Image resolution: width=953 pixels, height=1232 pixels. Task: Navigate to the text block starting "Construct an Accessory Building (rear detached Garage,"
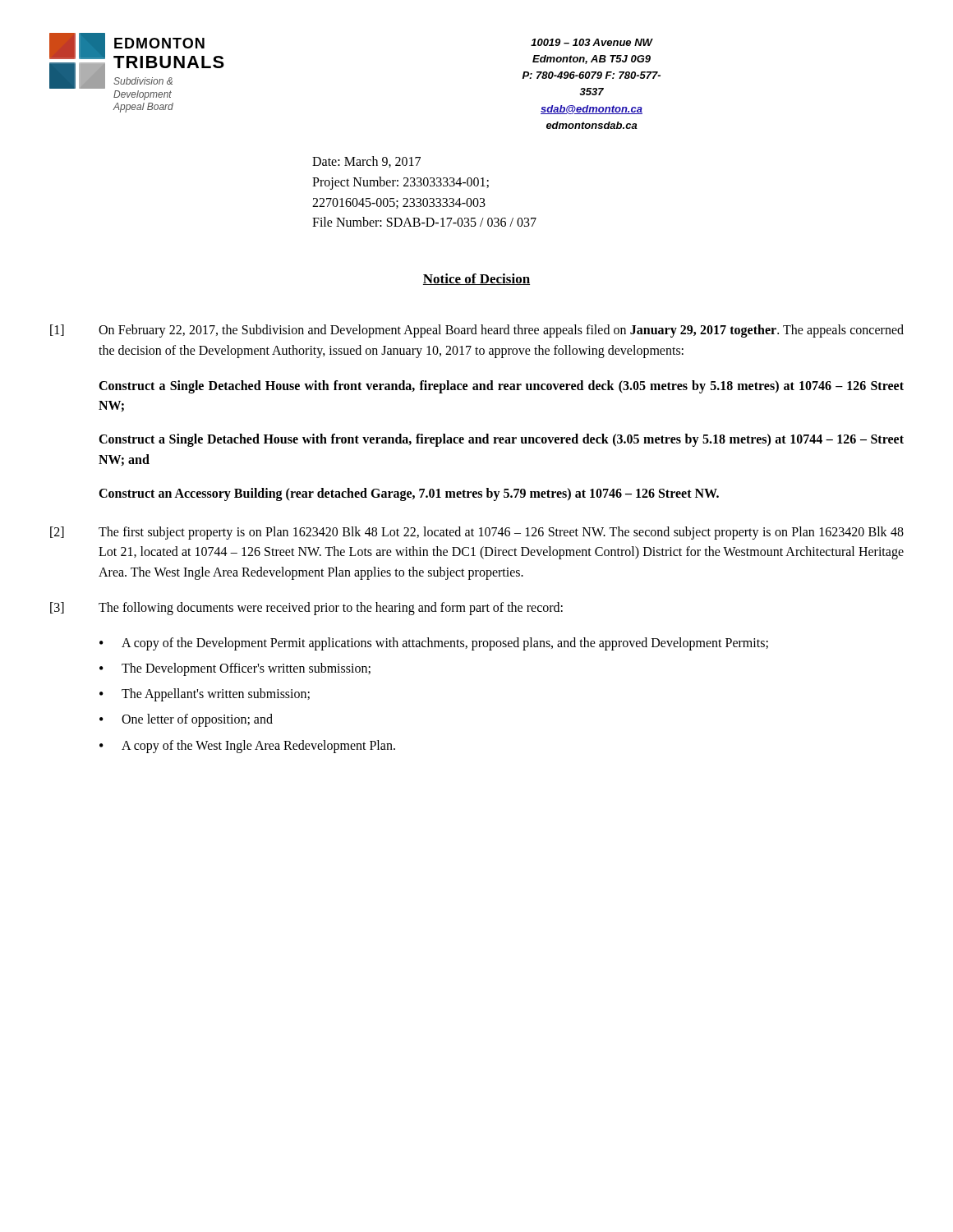(x=409, y=493)
